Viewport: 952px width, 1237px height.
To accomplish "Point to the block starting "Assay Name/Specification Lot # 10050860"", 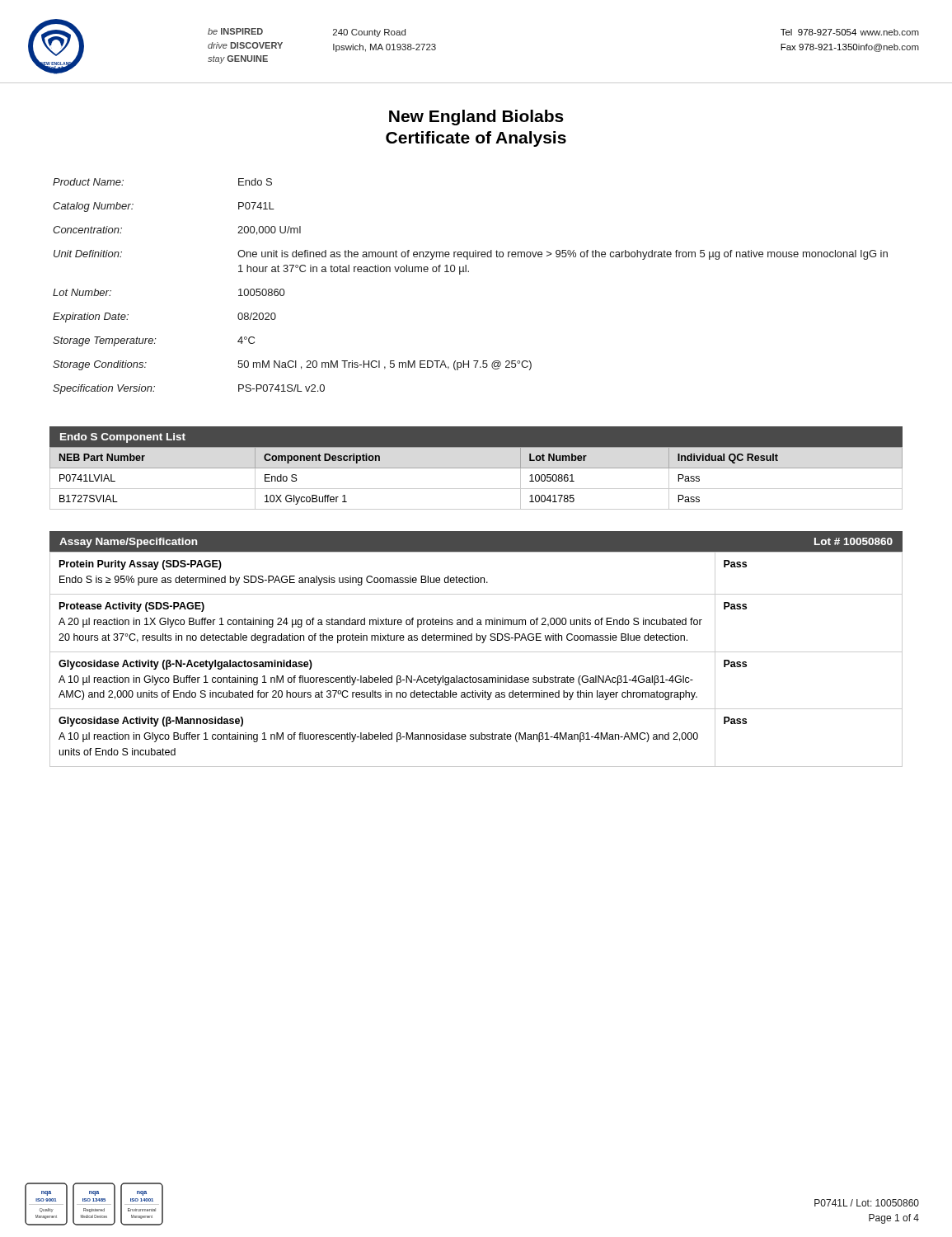I will [x=476, y=542].
